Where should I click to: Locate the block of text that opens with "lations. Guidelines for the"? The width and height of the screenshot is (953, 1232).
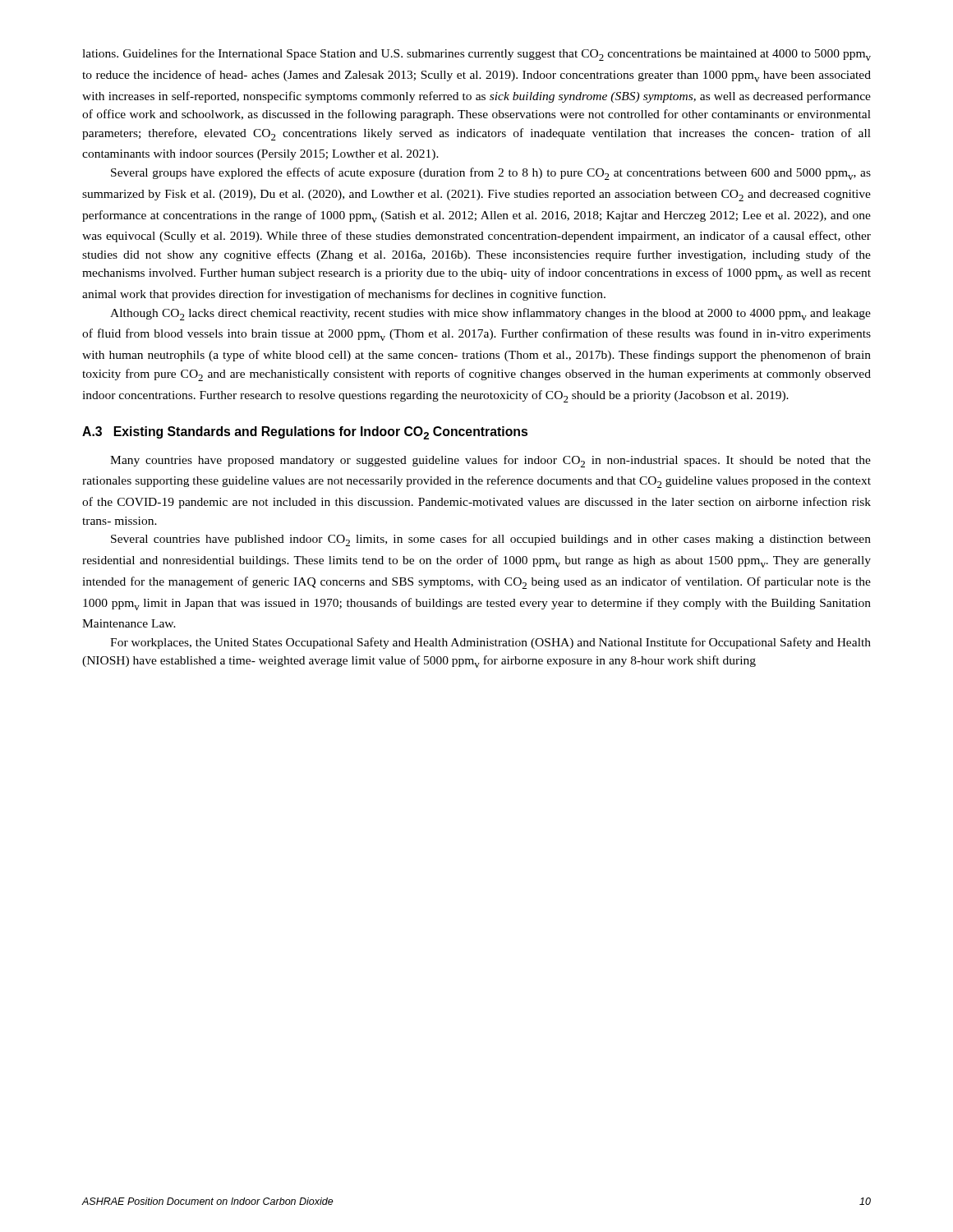(476, 226)
